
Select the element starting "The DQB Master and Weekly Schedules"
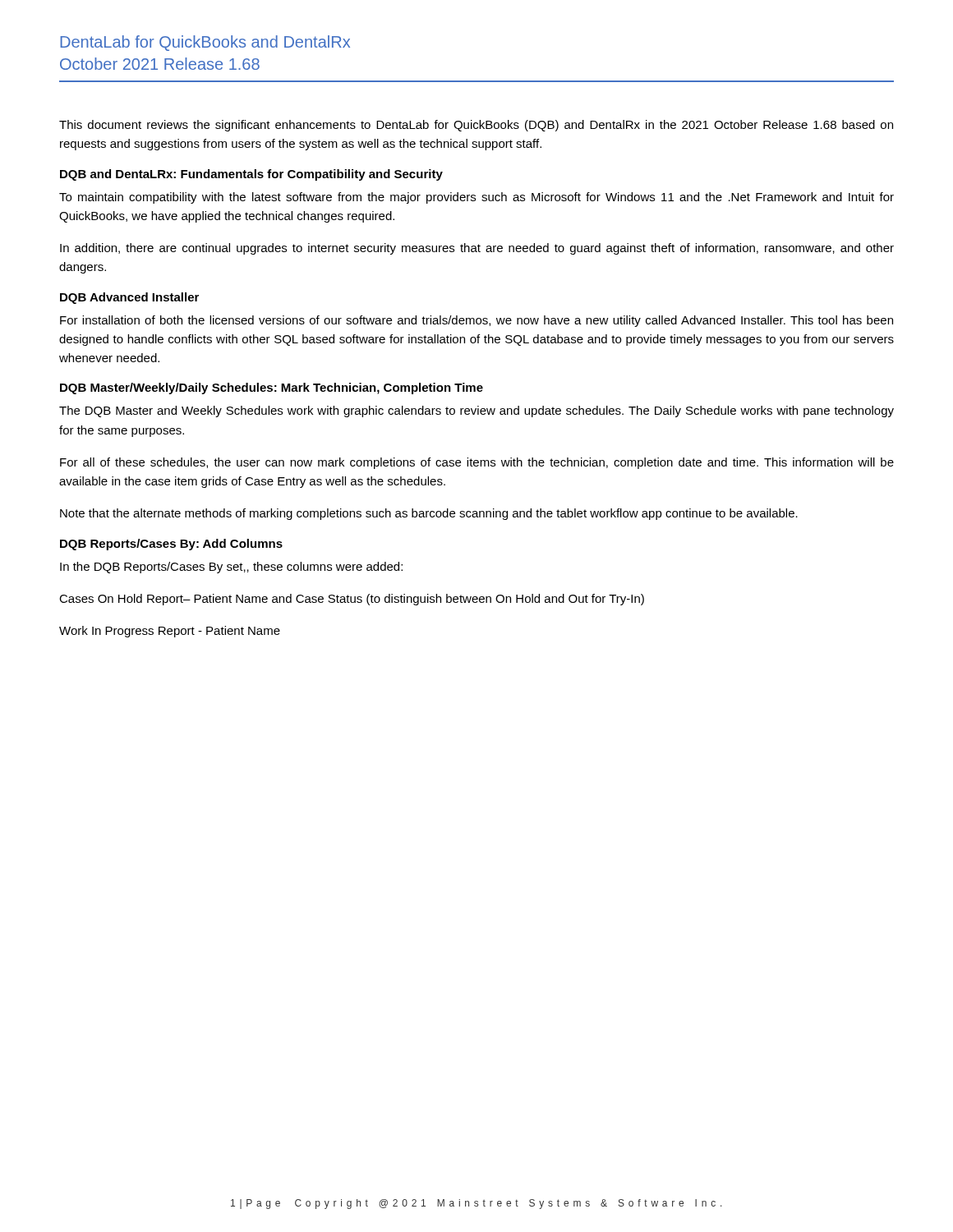click(x=476, y=420)
